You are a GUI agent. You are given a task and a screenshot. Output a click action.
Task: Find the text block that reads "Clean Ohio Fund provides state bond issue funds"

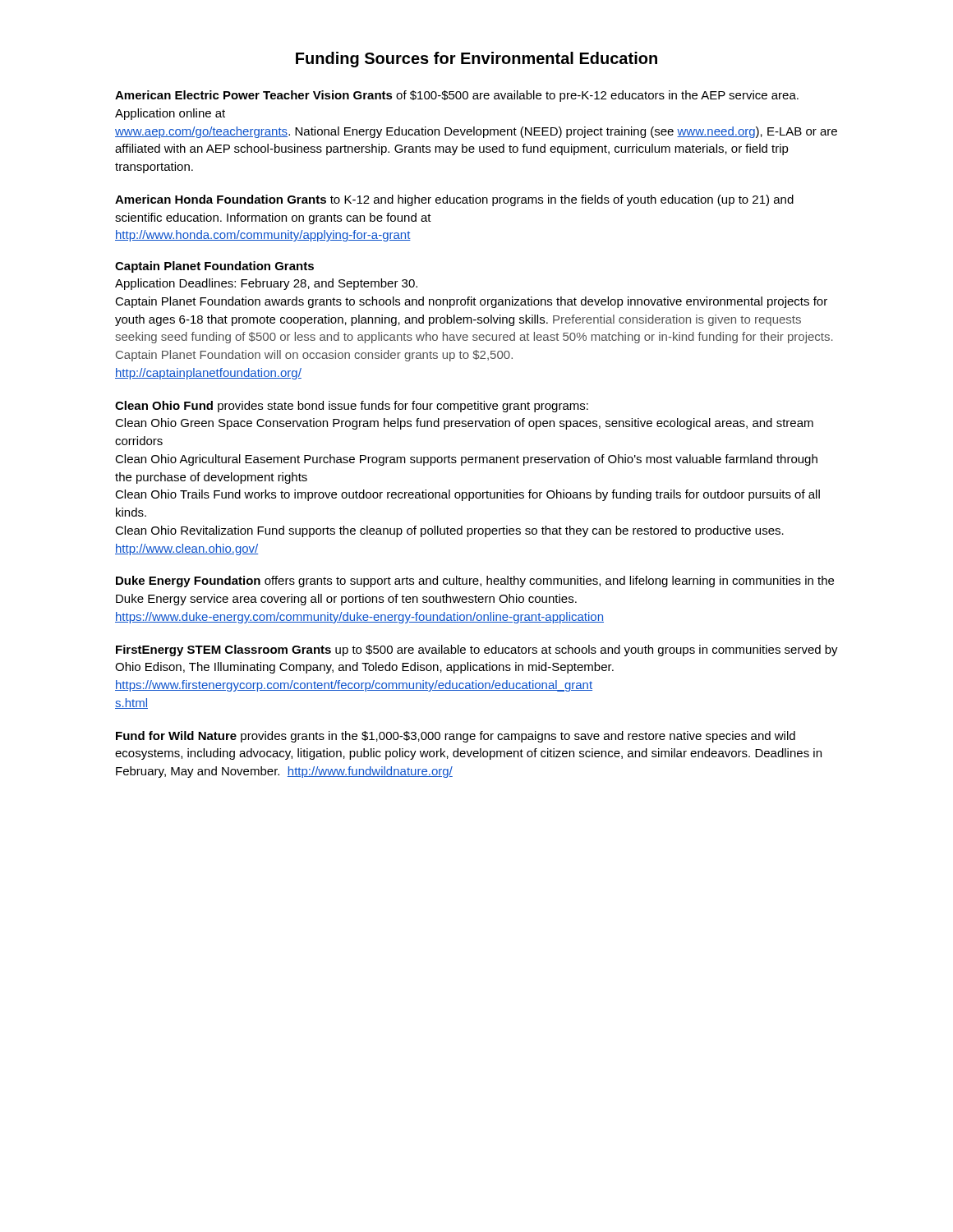click(352, 407)
